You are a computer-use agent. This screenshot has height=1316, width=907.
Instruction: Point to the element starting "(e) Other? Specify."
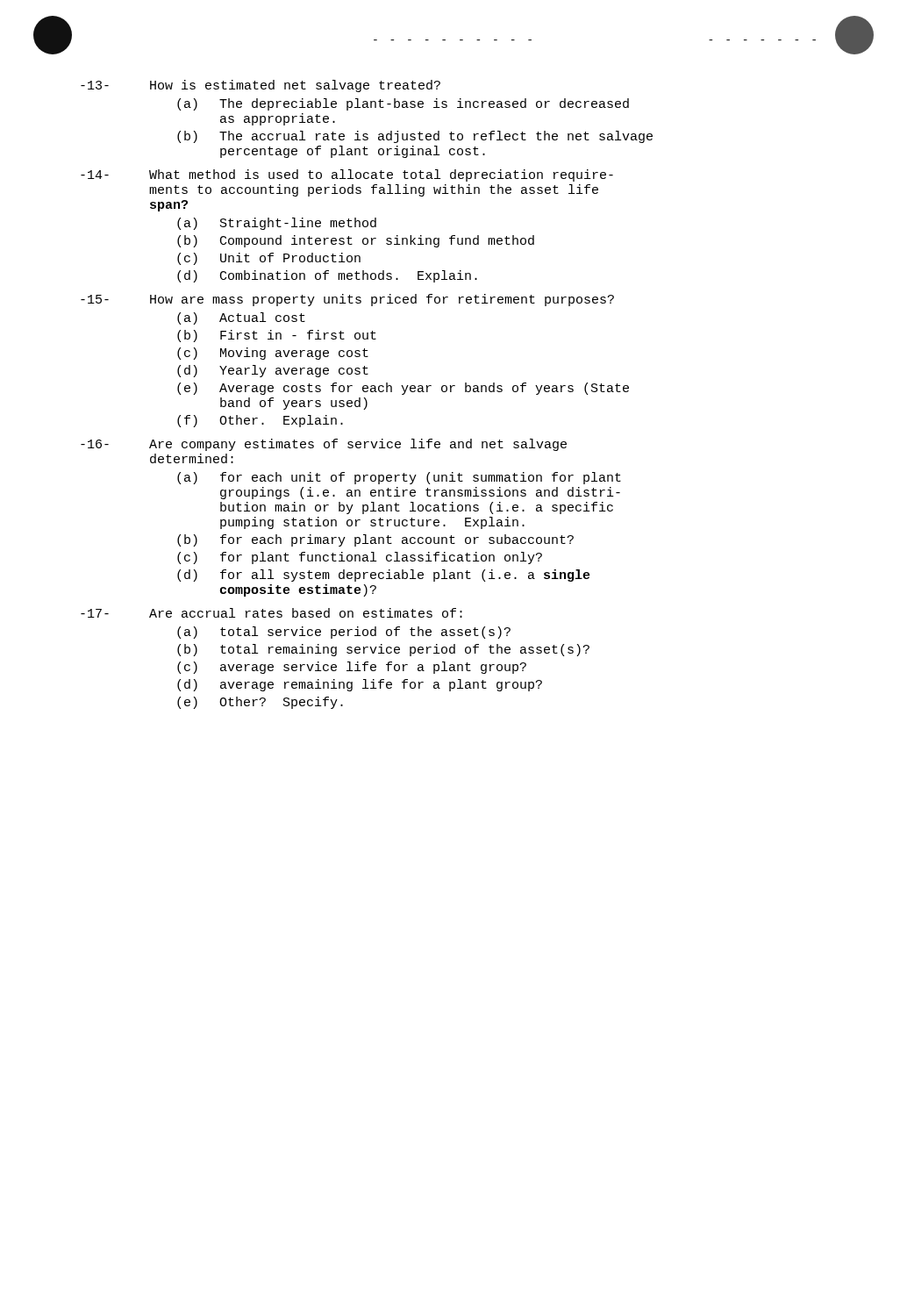point(260,703)
